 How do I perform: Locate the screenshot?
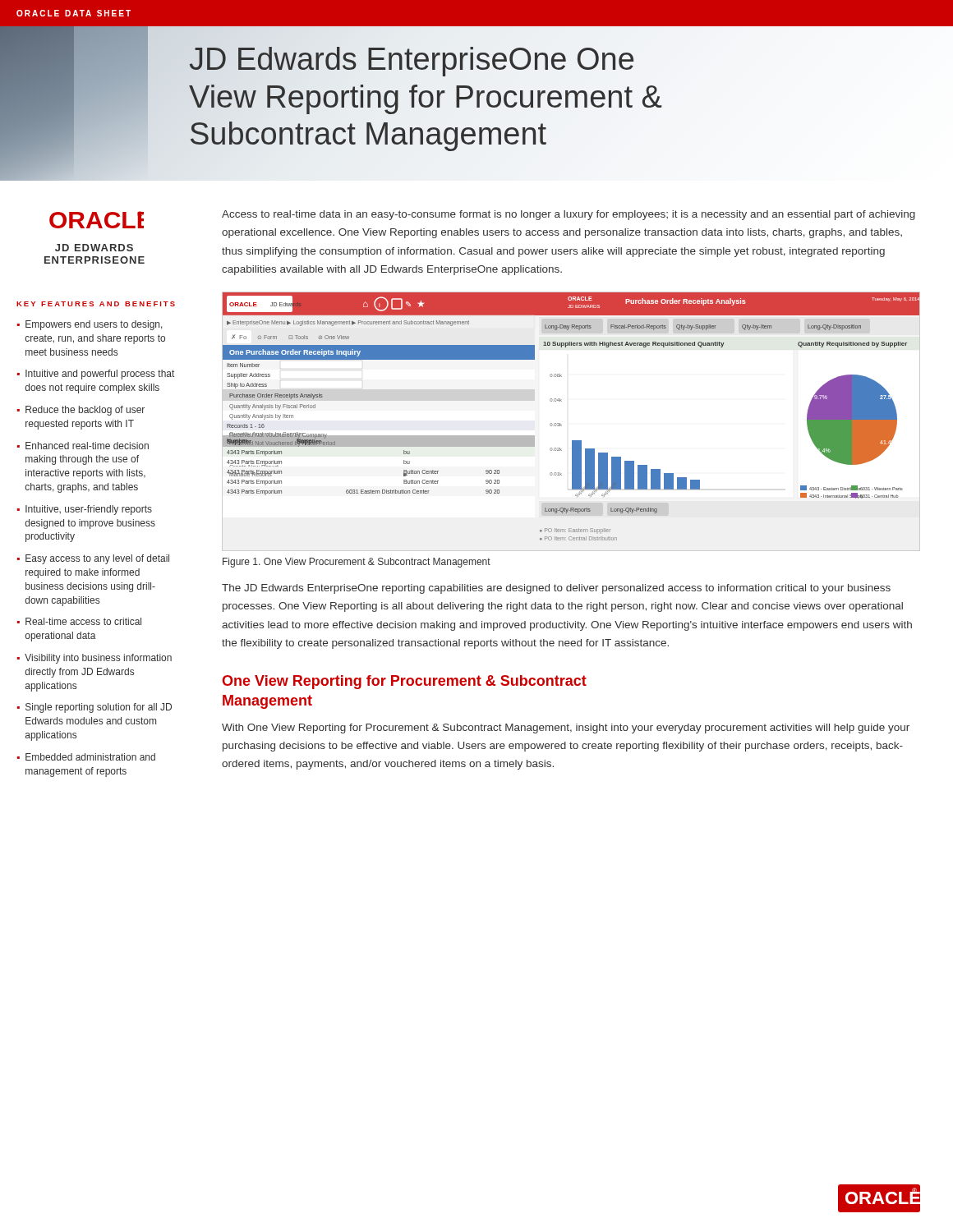(571, 421)
